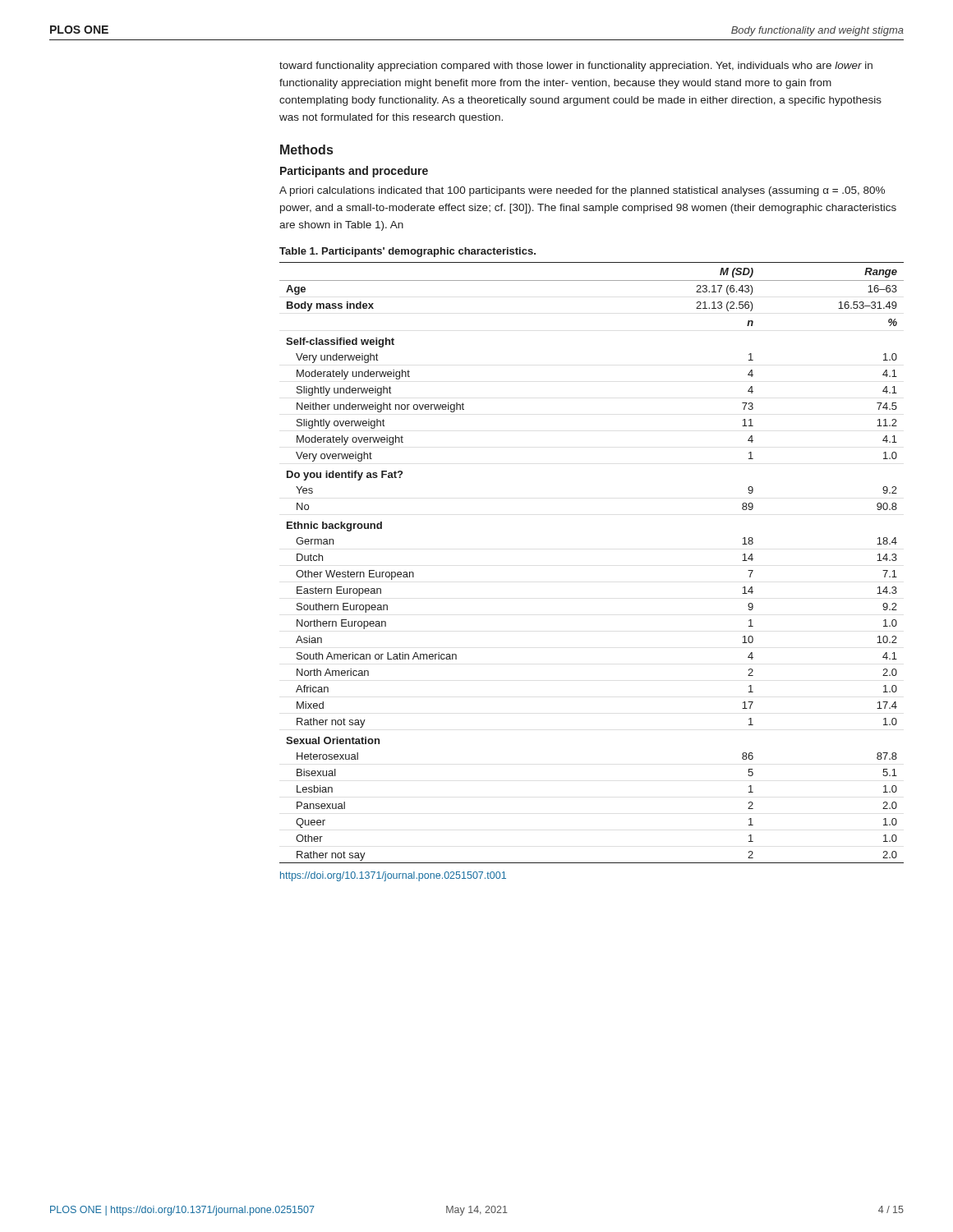The width and height of the screenshot is (953, 1232).
Task: Find the block on this page that starts "A priori calculations indicated that 100 participants"
Action: (x=588, y=207)
